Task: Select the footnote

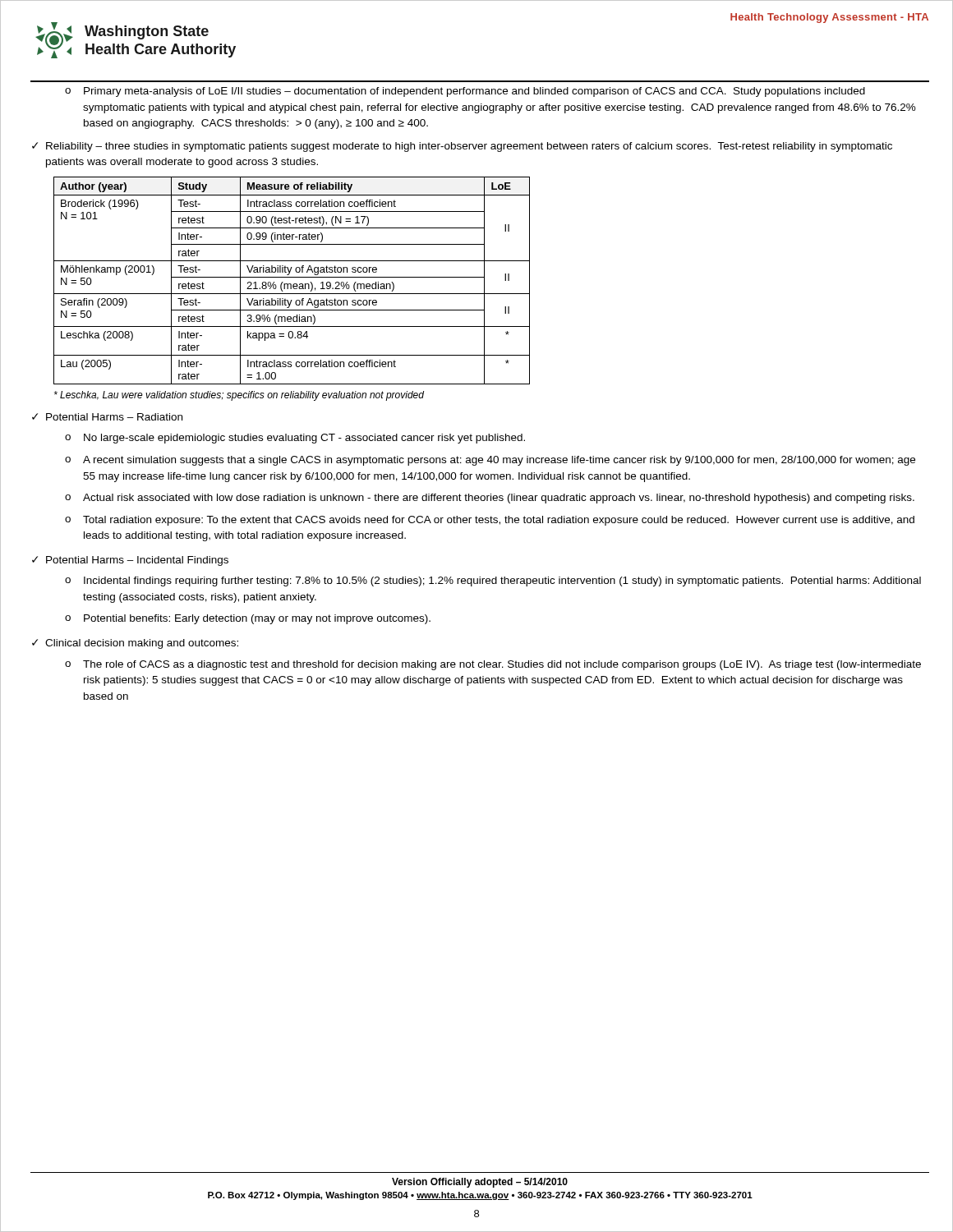Action: tap(239, 395)
